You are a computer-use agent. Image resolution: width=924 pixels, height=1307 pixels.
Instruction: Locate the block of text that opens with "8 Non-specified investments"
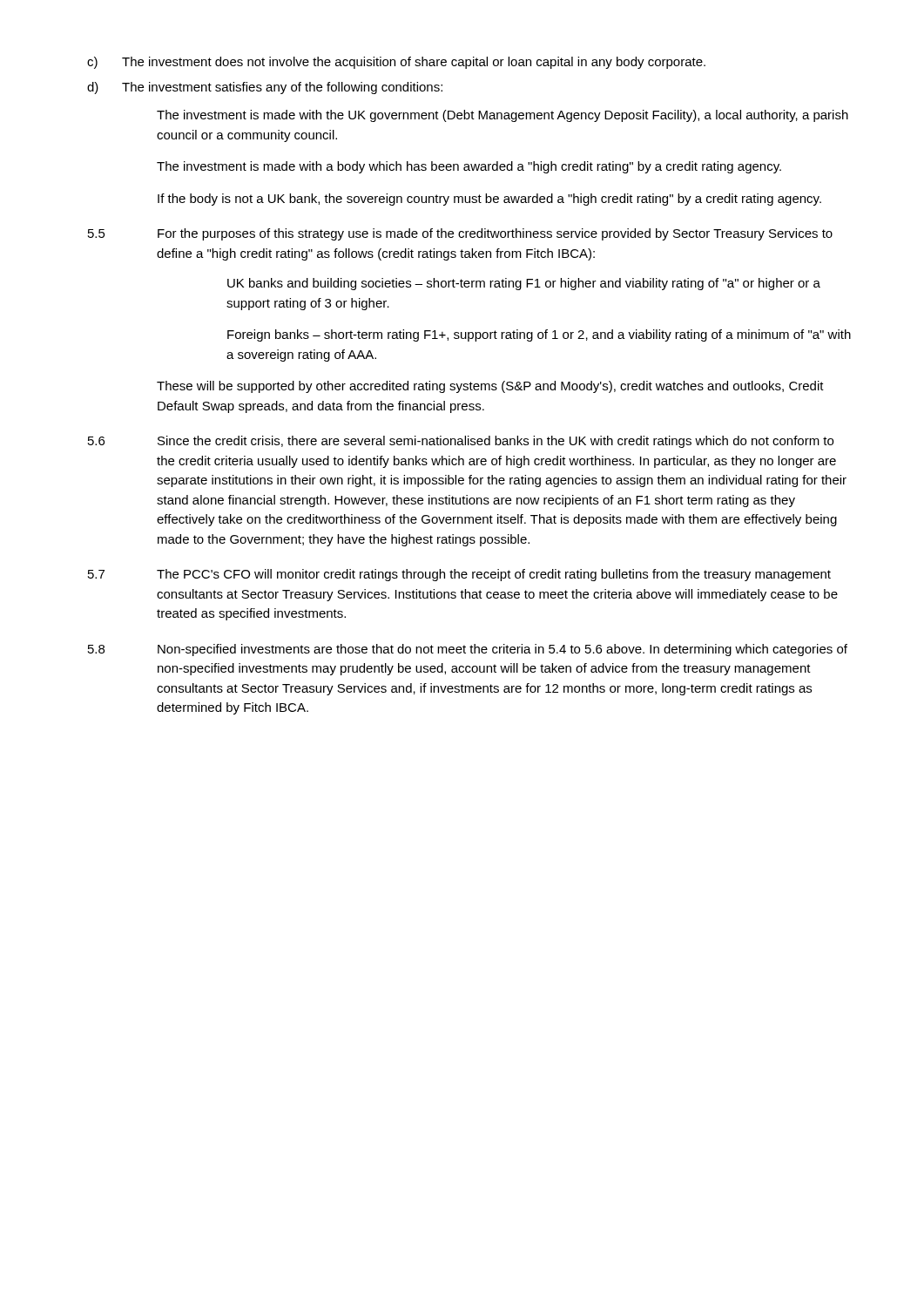(470, 678)
